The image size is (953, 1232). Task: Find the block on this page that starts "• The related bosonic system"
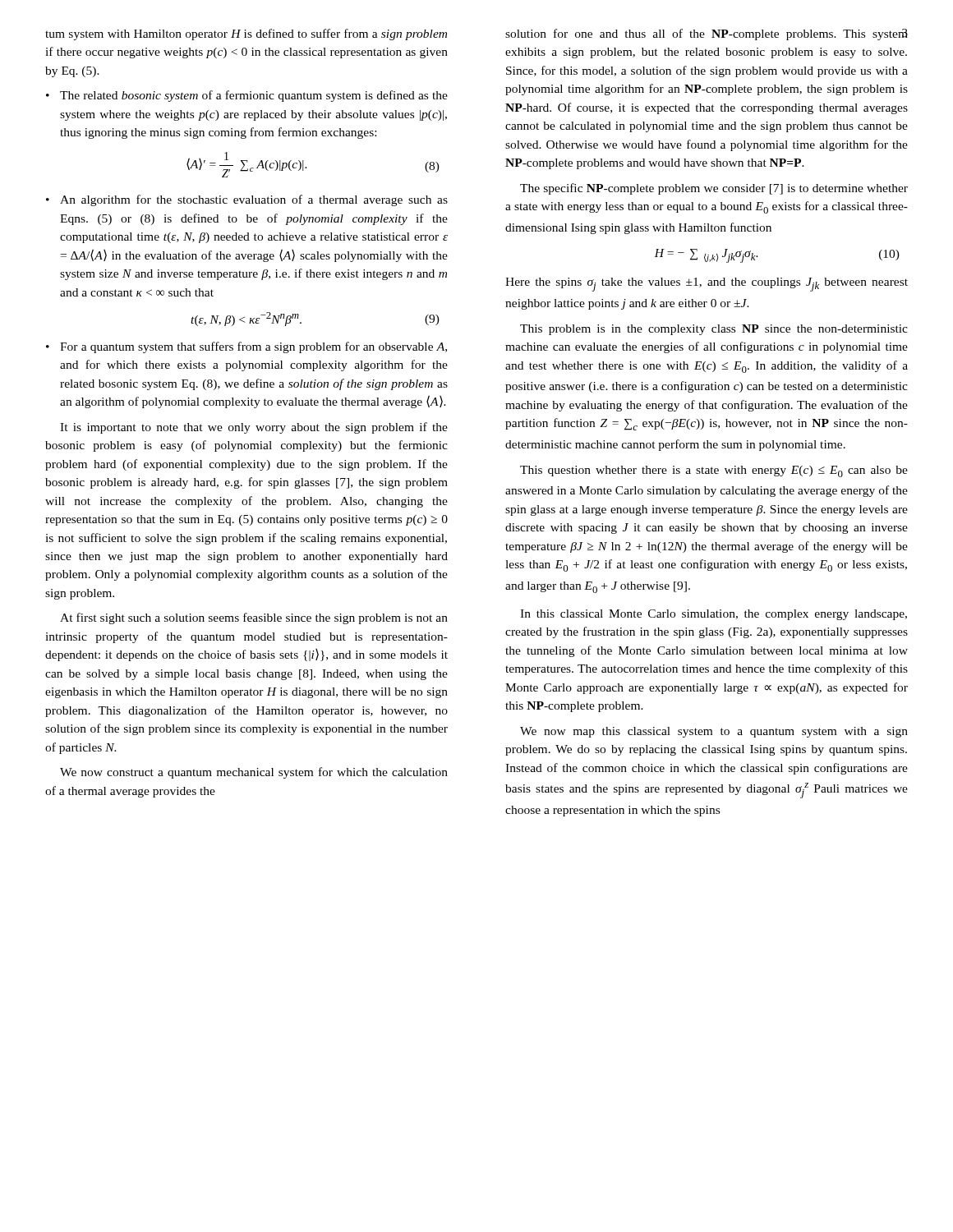coord(246,114)
